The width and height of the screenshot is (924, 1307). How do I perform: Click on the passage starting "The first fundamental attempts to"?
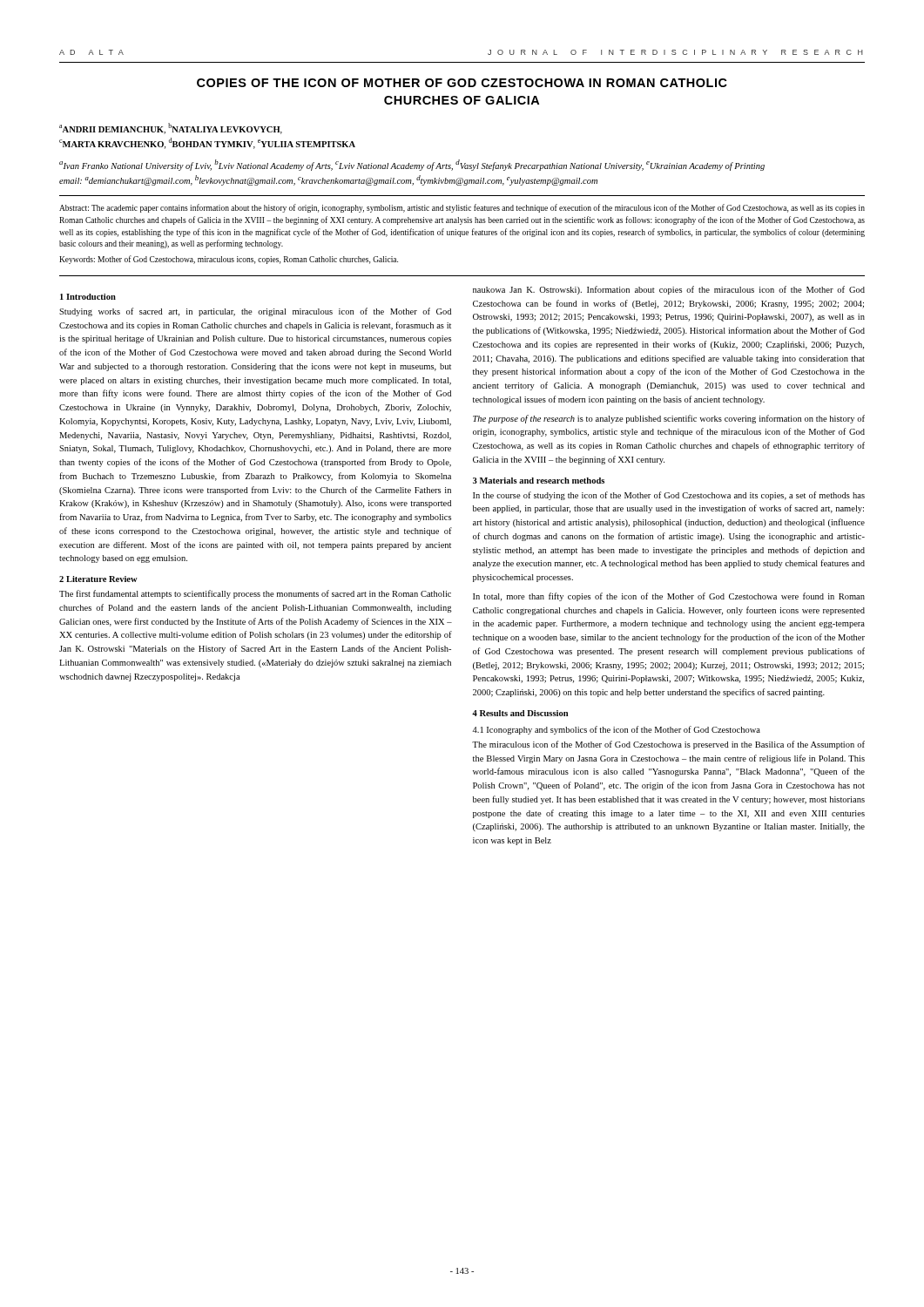coord(255,635)
